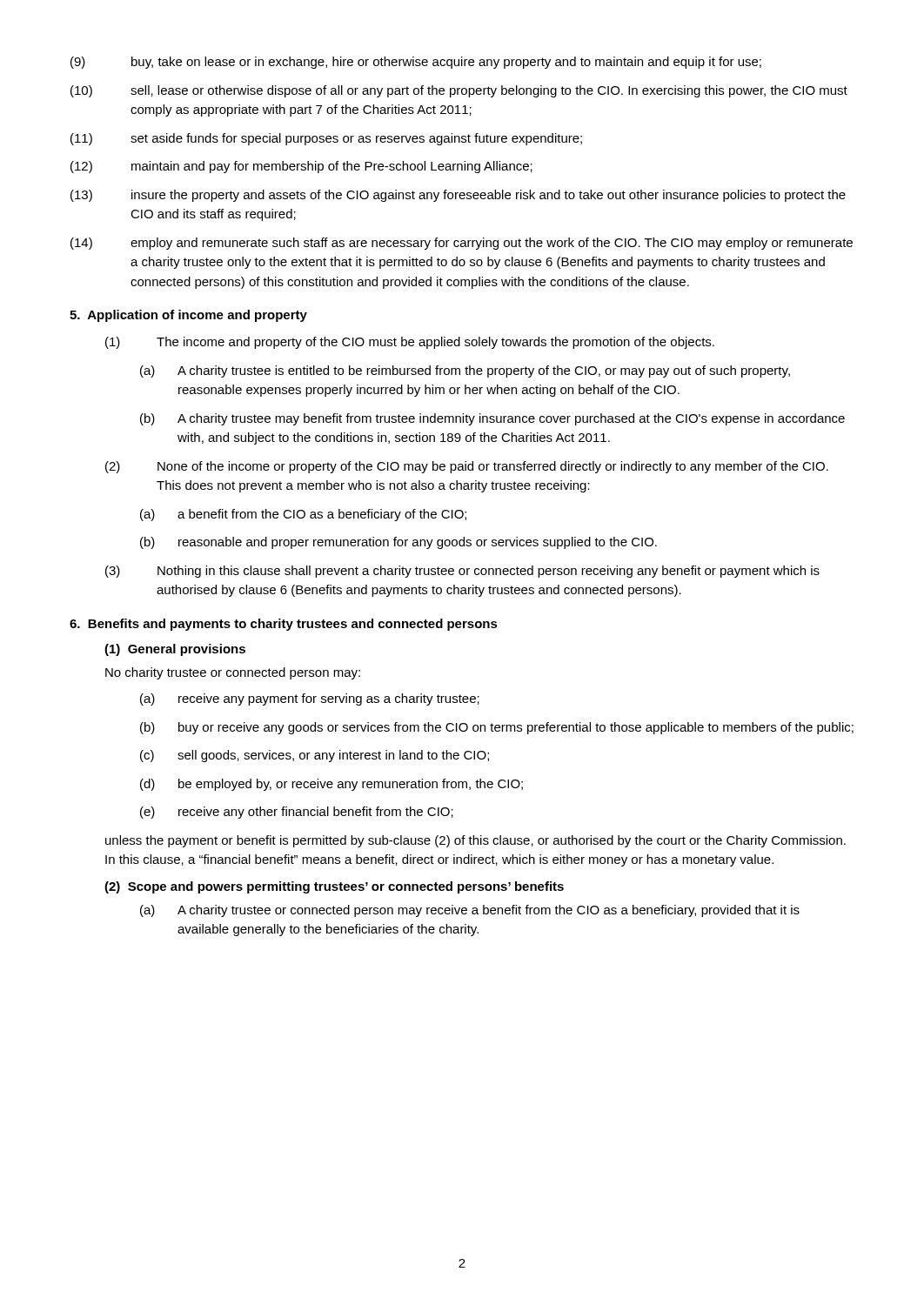Find the list item that says "(9) buy, take on lease or in"
The height and width of the screenshot is (1305, 924).
(x=462, y=62)
